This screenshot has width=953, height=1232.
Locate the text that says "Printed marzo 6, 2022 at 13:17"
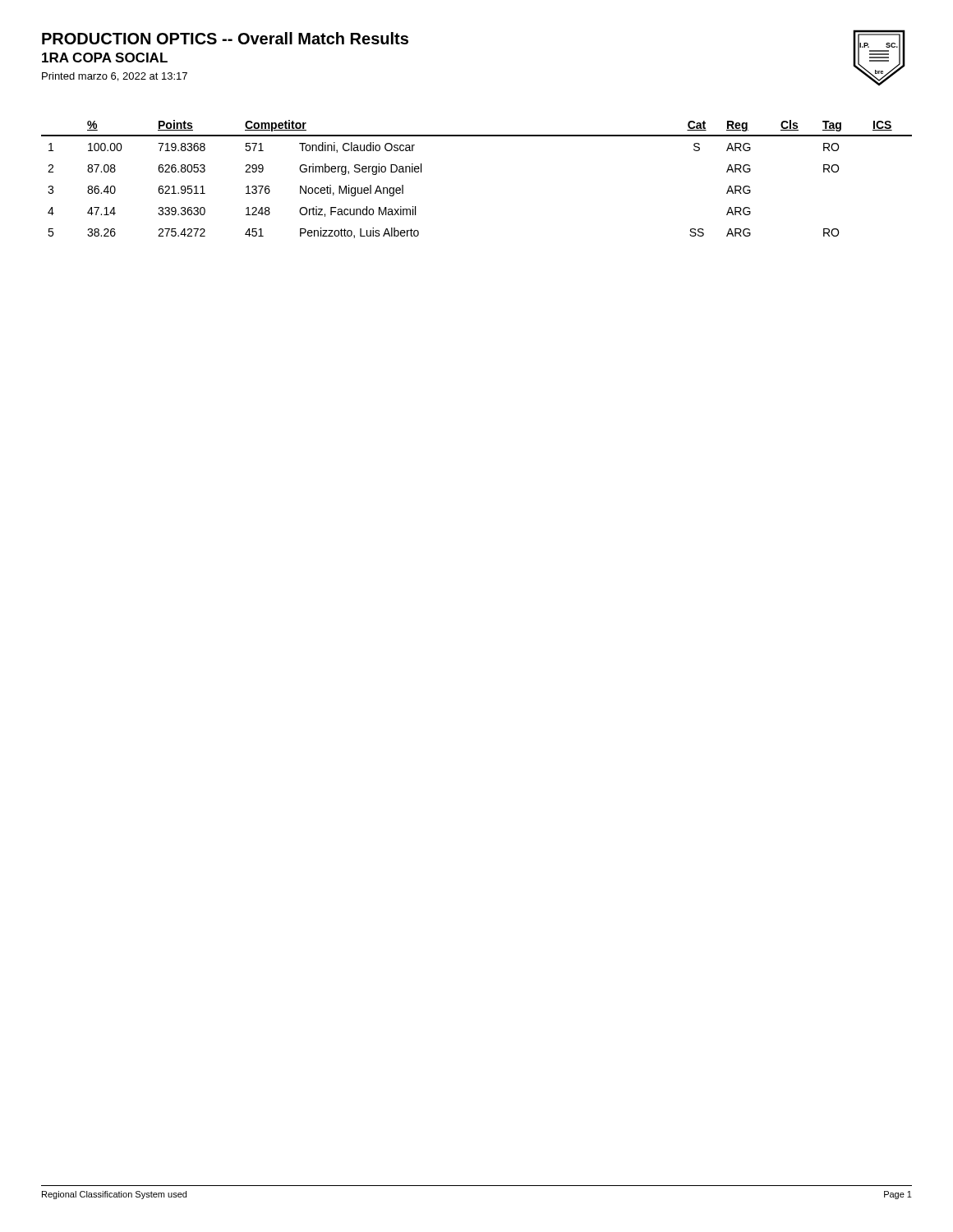(114, 76)
